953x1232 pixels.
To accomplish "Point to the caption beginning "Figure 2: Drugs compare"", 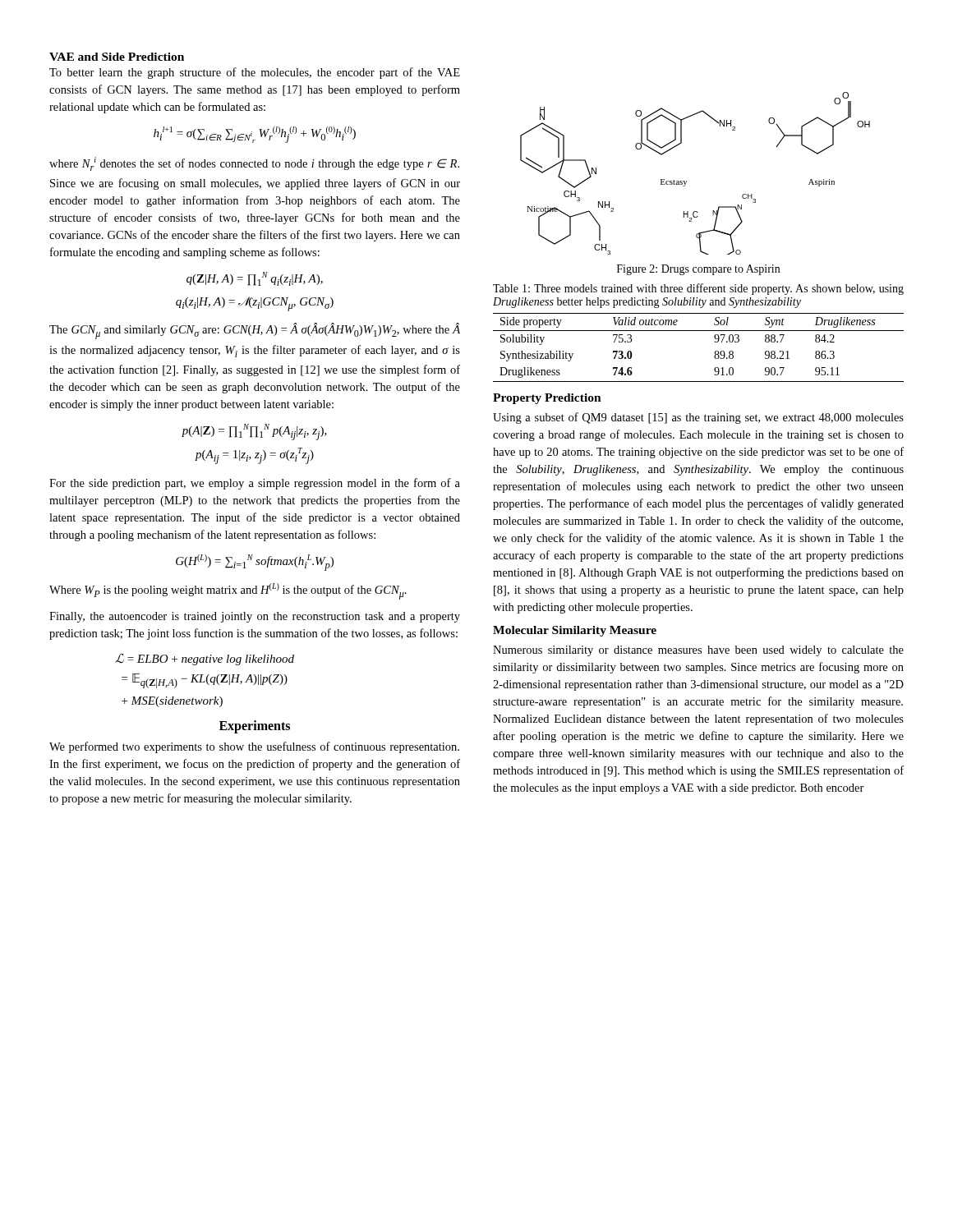I will [x=698, y=269].
